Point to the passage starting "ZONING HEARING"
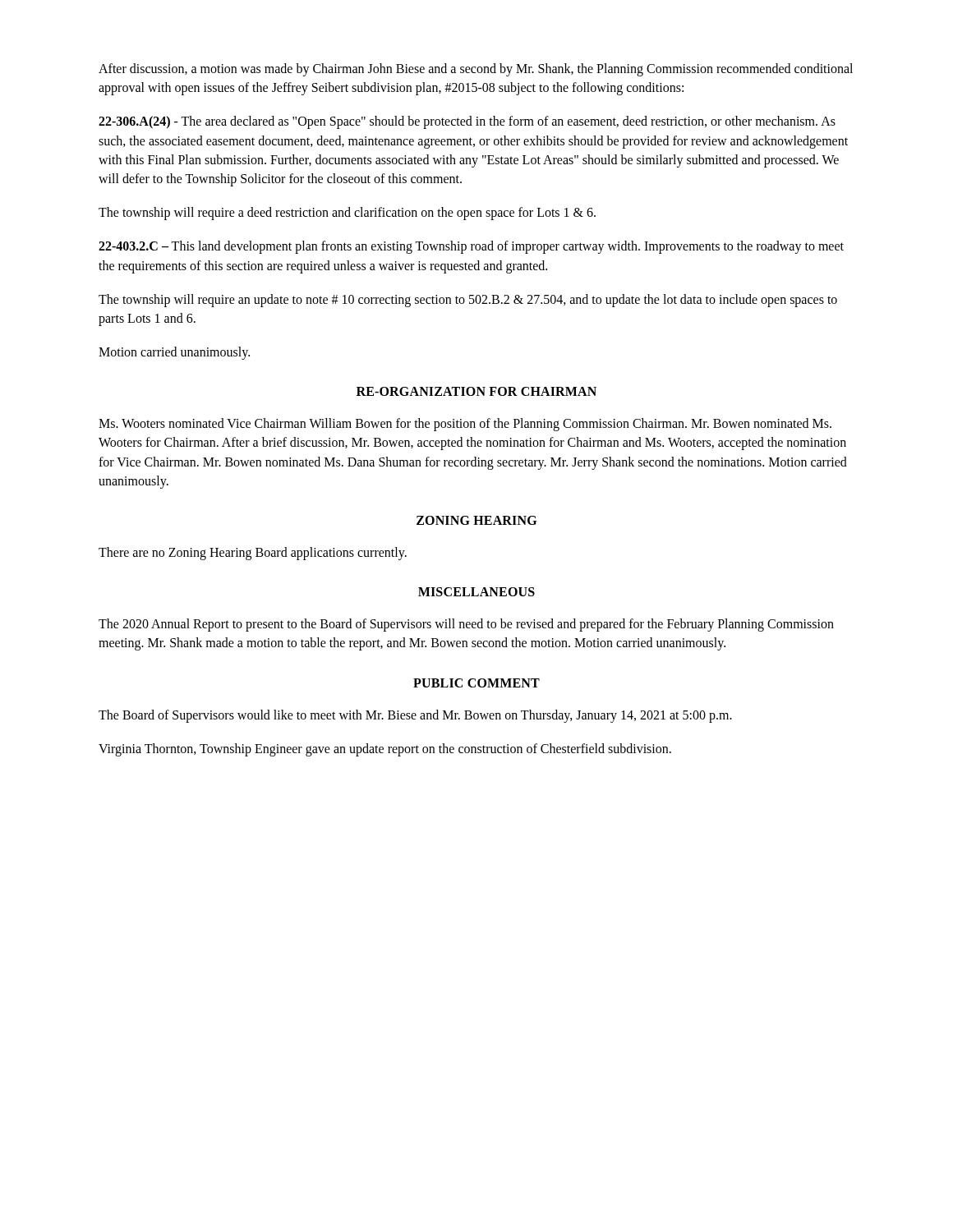Image resolution: width=953 pixels, height=1232 pixels. (x=476, y=520)
